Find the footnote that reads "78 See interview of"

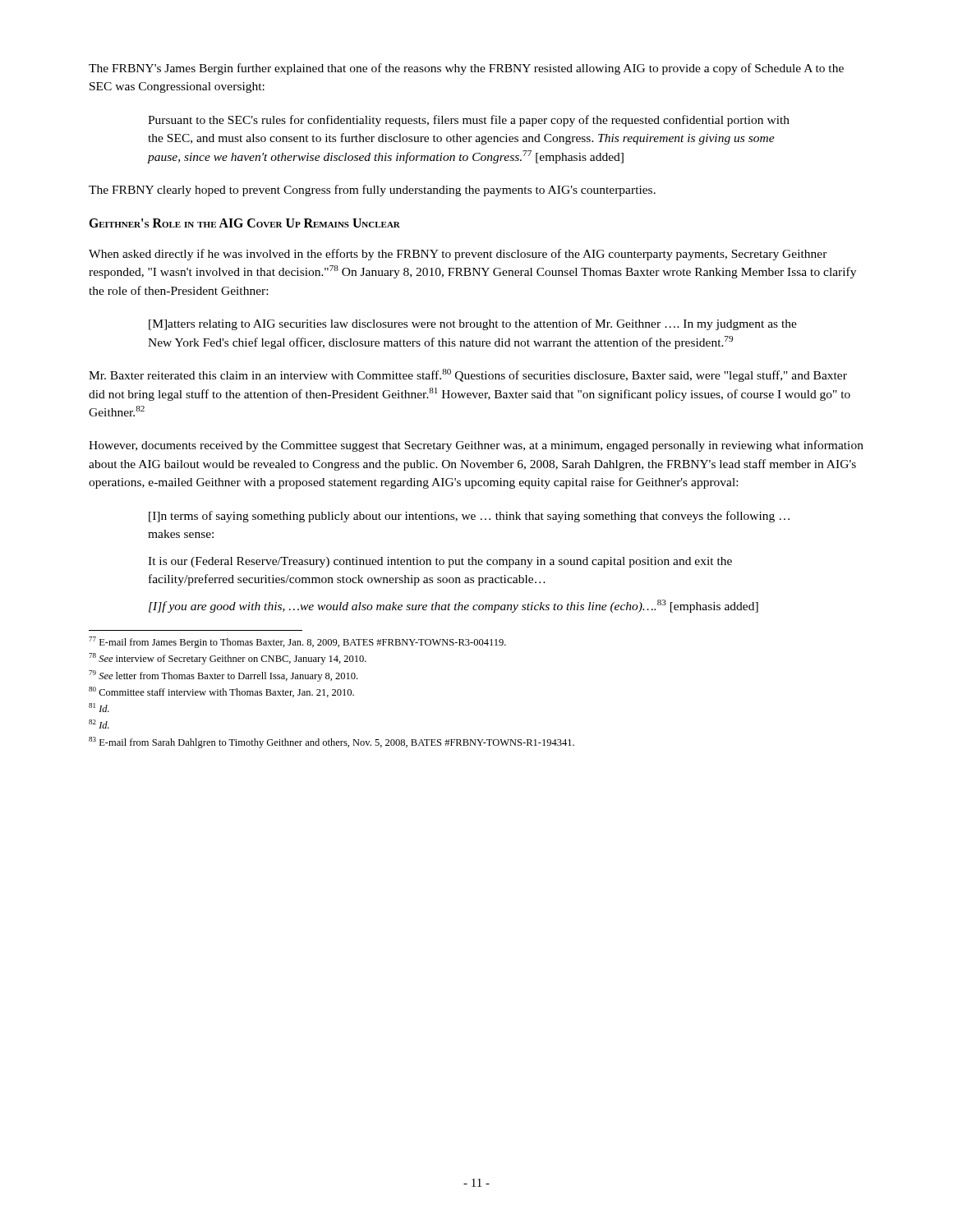tap(228, 659)
